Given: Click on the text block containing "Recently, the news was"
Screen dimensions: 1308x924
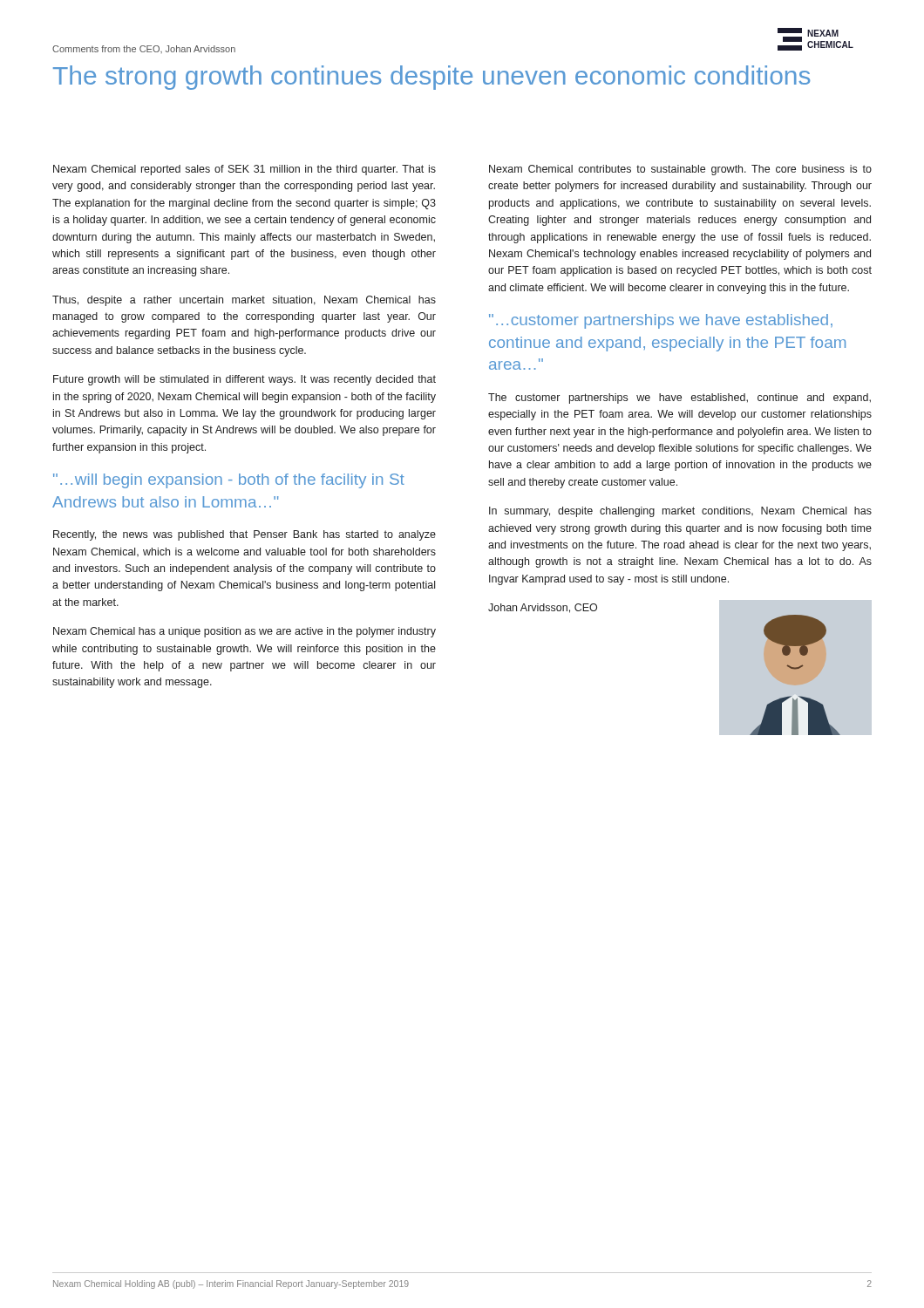Looking at the screenshot, I should pyautogui.click(x=244, y=569).
